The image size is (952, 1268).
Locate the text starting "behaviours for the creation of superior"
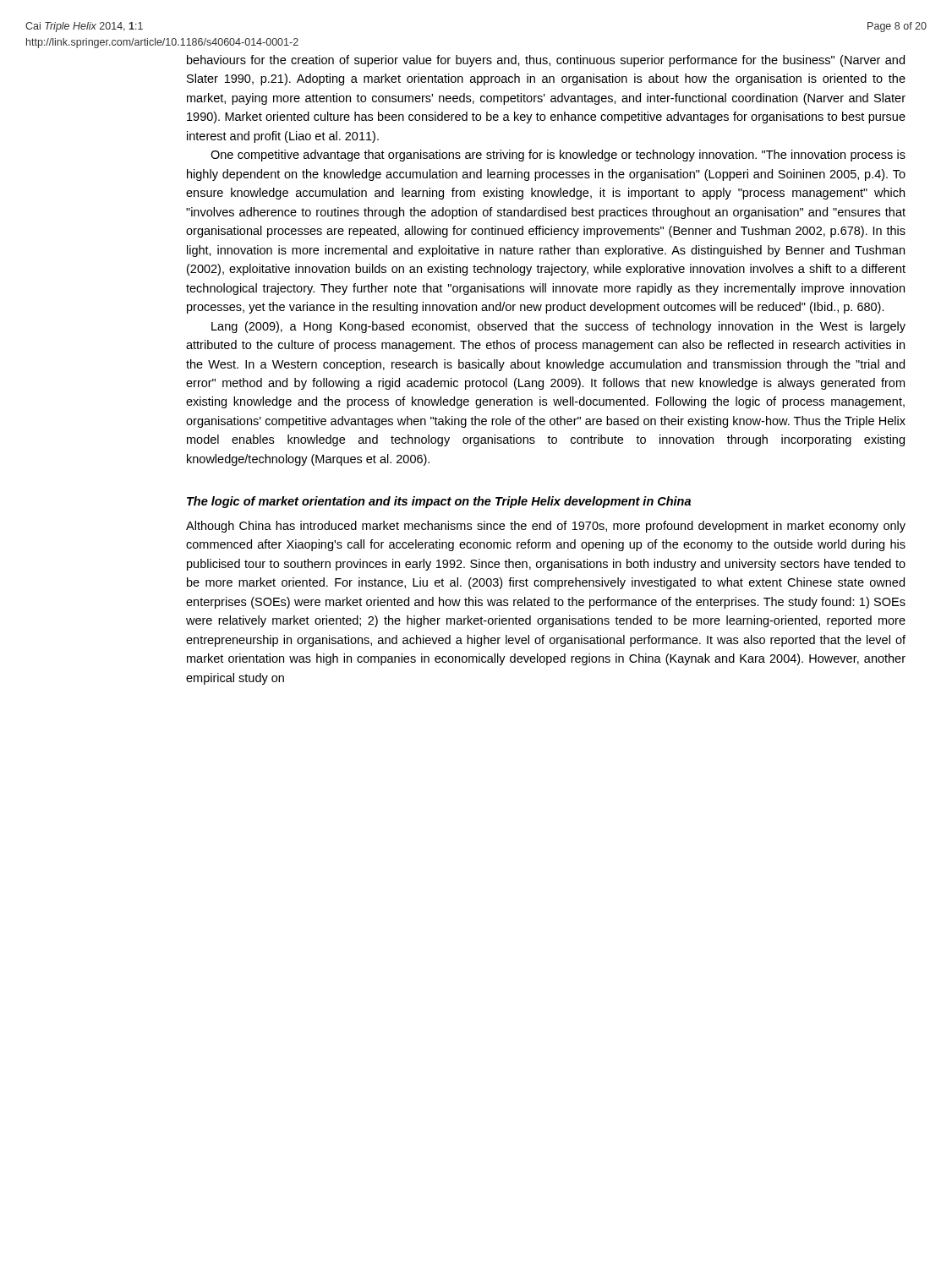click(546, 98)
